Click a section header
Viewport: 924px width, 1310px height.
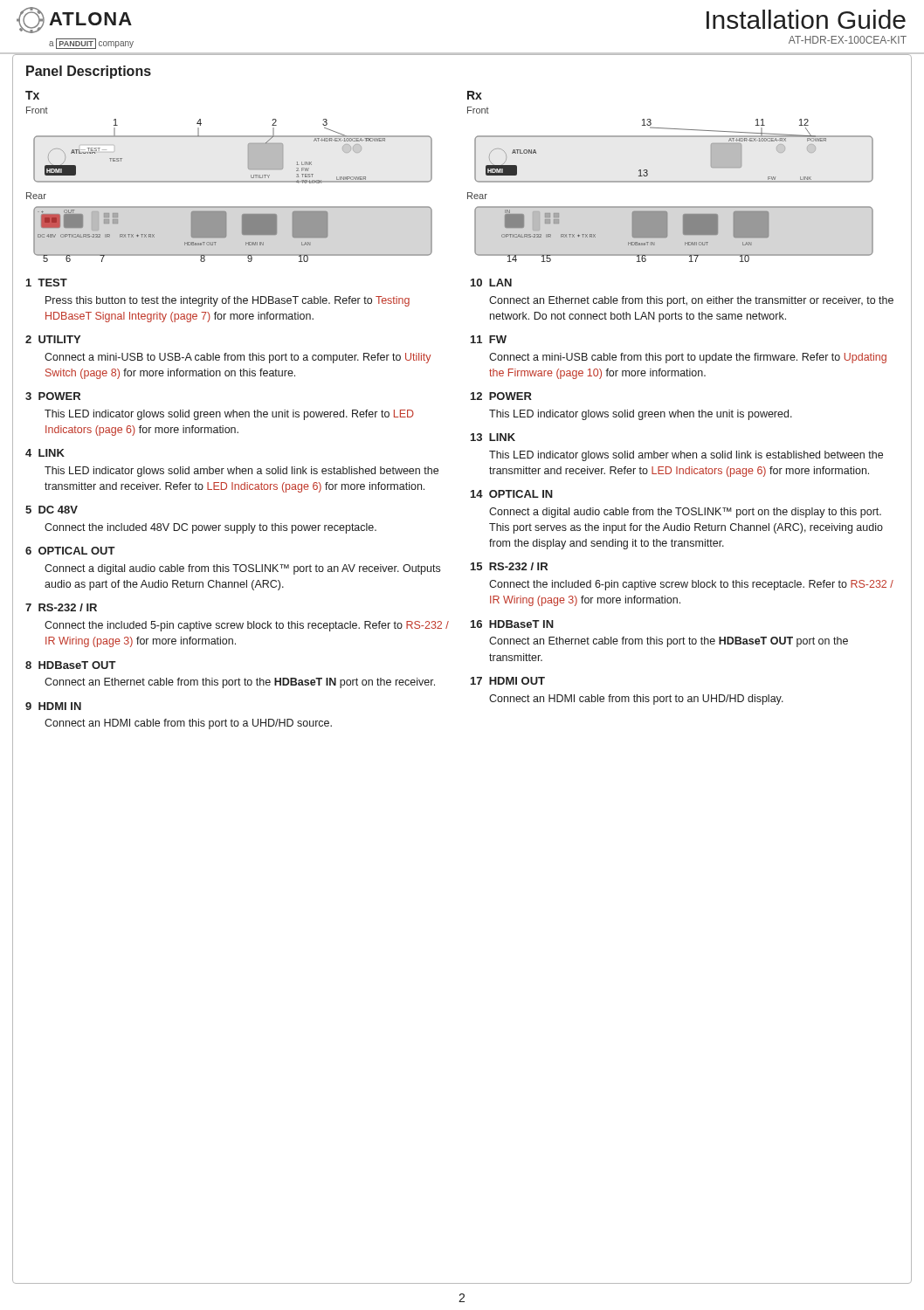88,71
